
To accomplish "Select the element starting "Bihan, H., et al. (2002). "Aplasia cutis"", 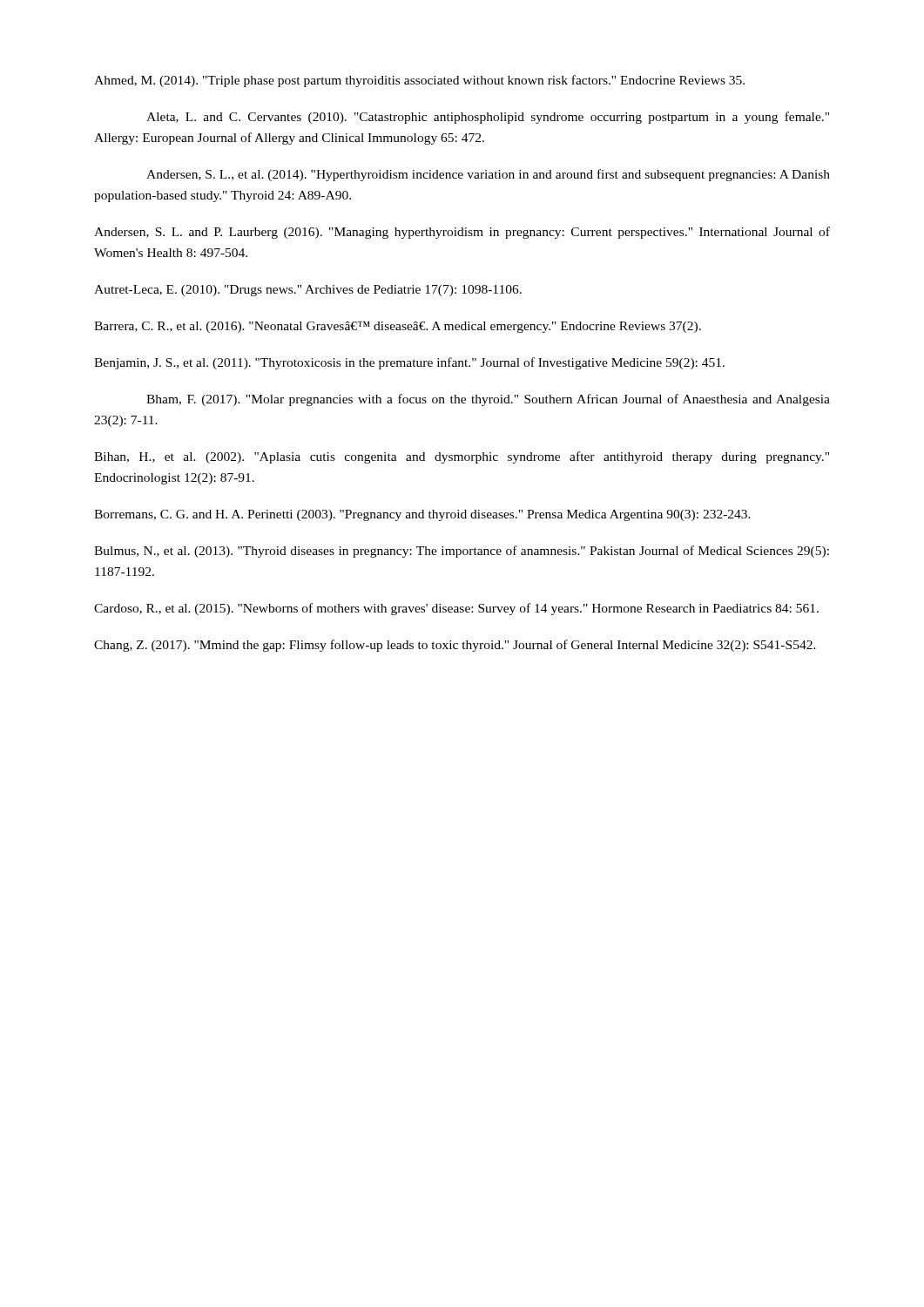I will (462, 467).
